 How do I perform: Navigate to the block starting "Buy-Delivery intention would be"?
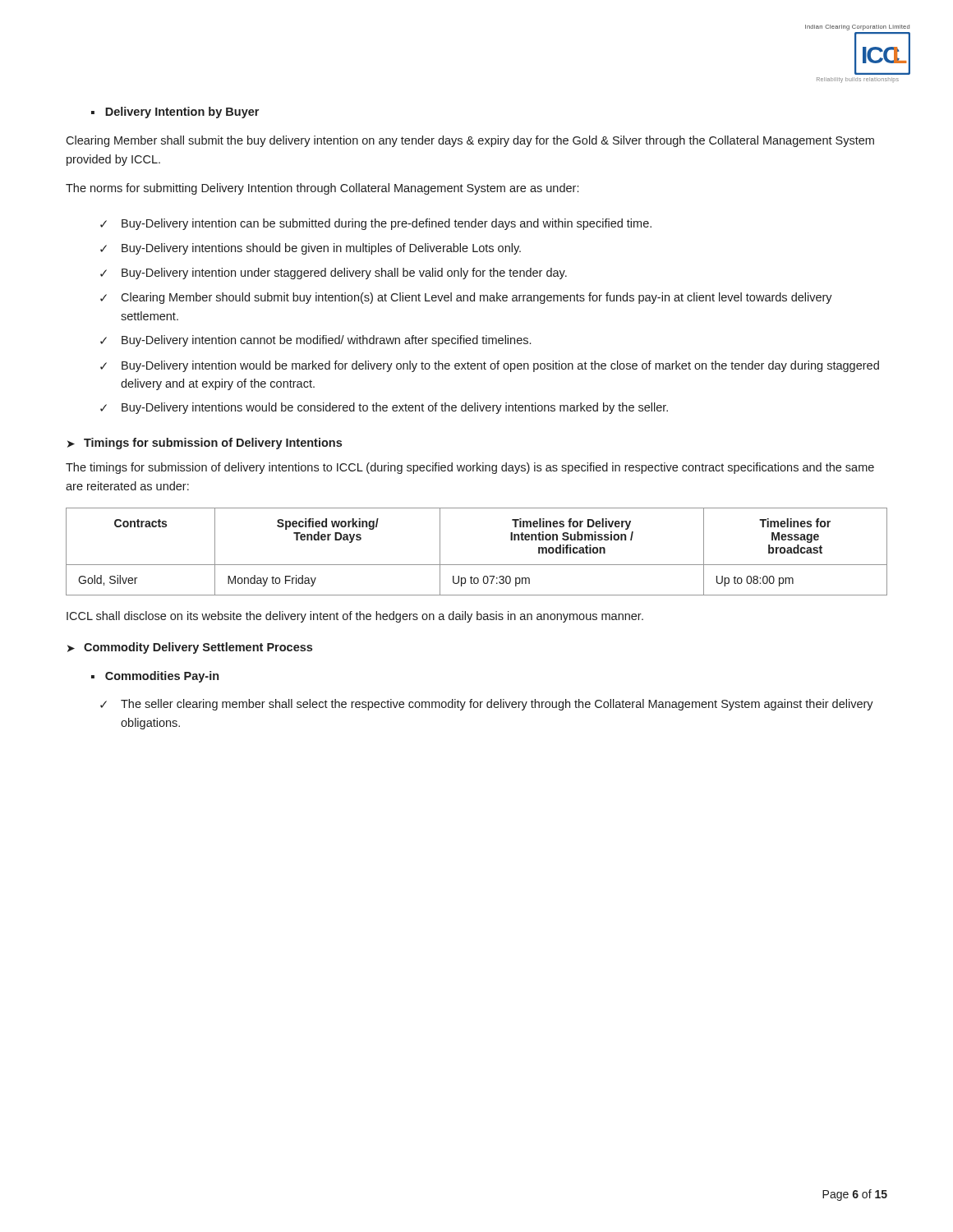tap(504, 375)
